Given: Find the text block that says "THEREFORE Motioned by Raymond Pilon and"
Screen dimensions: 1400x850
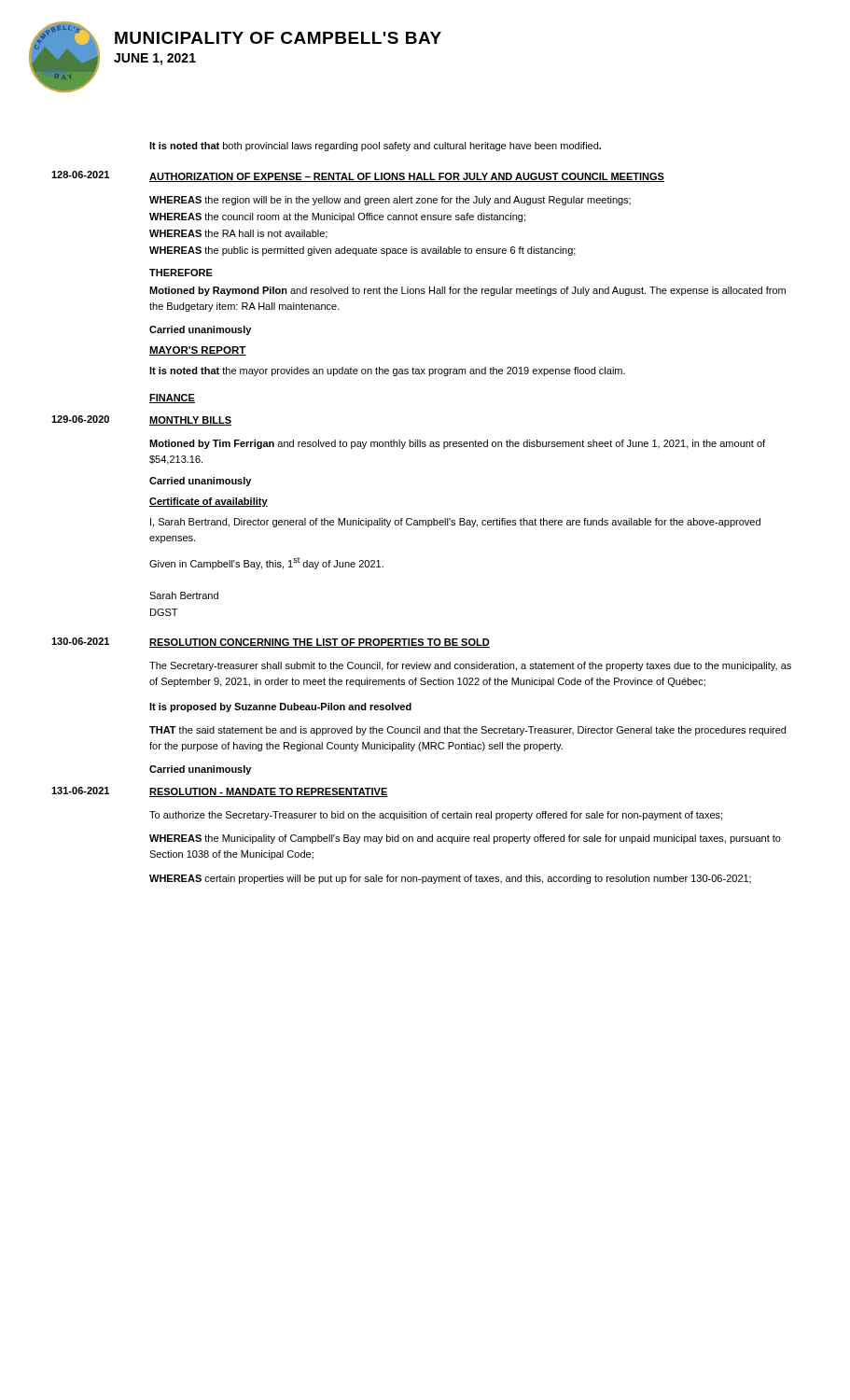Looking at the screenshot, I should 474,288.
